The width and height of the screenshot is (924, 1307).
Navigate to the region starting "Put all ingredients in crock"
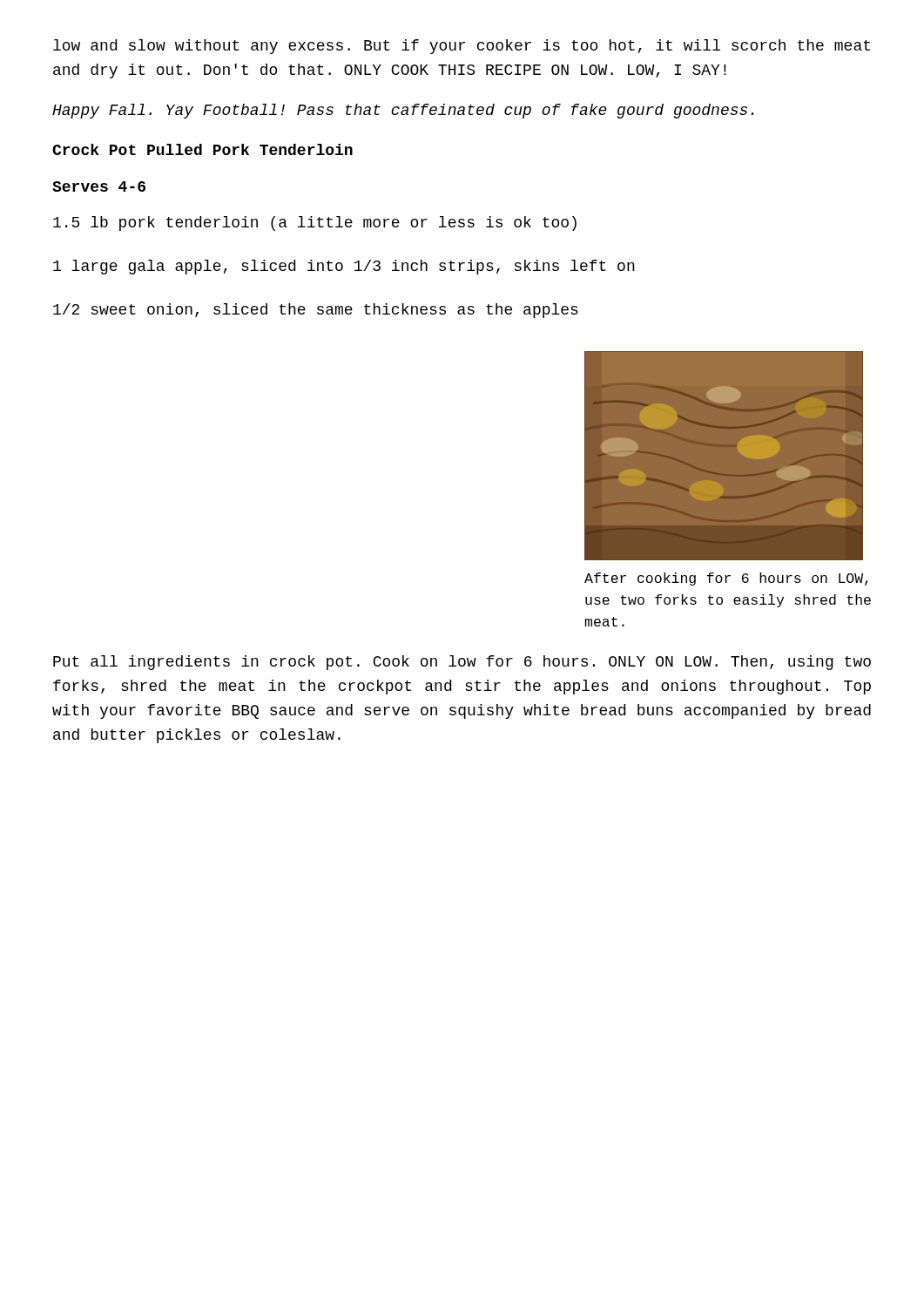coord(462,699)
